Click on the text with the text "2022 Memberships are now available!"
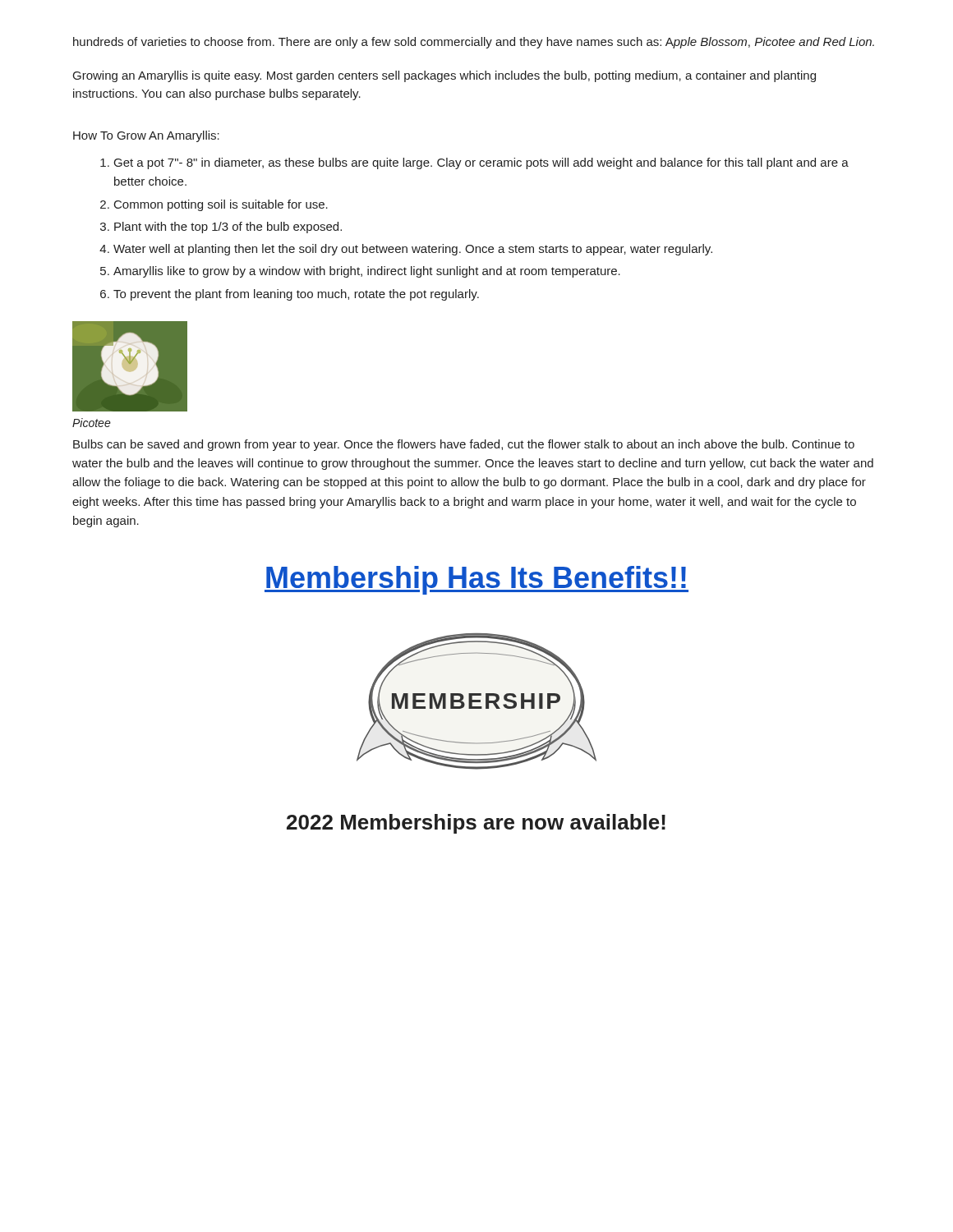The image size is (953, 1232). coord(476,822)
